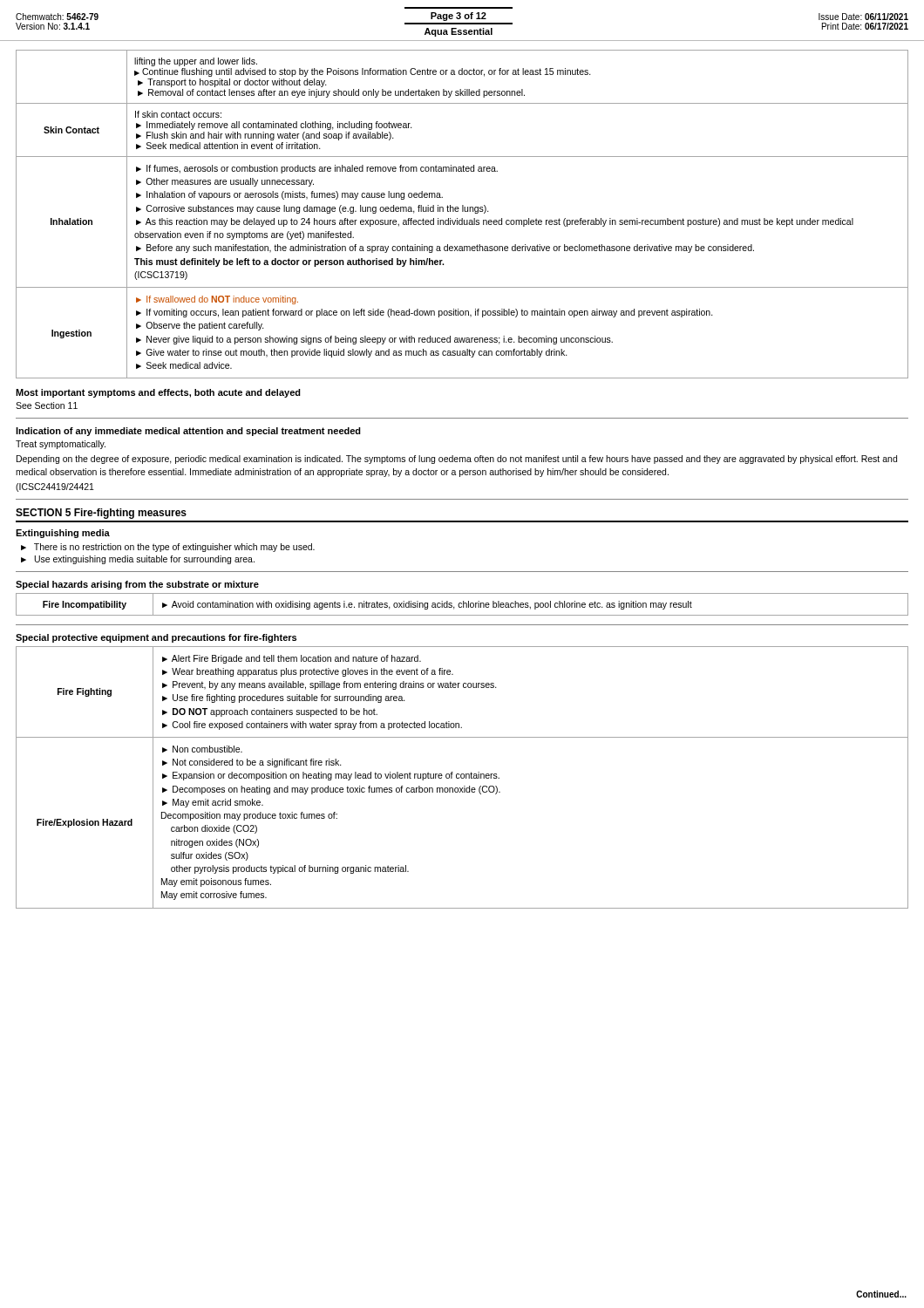The image size is (924, 1308).
Task: Find the block starting "Extinguishing media"
Action: (x=63, y=532)
